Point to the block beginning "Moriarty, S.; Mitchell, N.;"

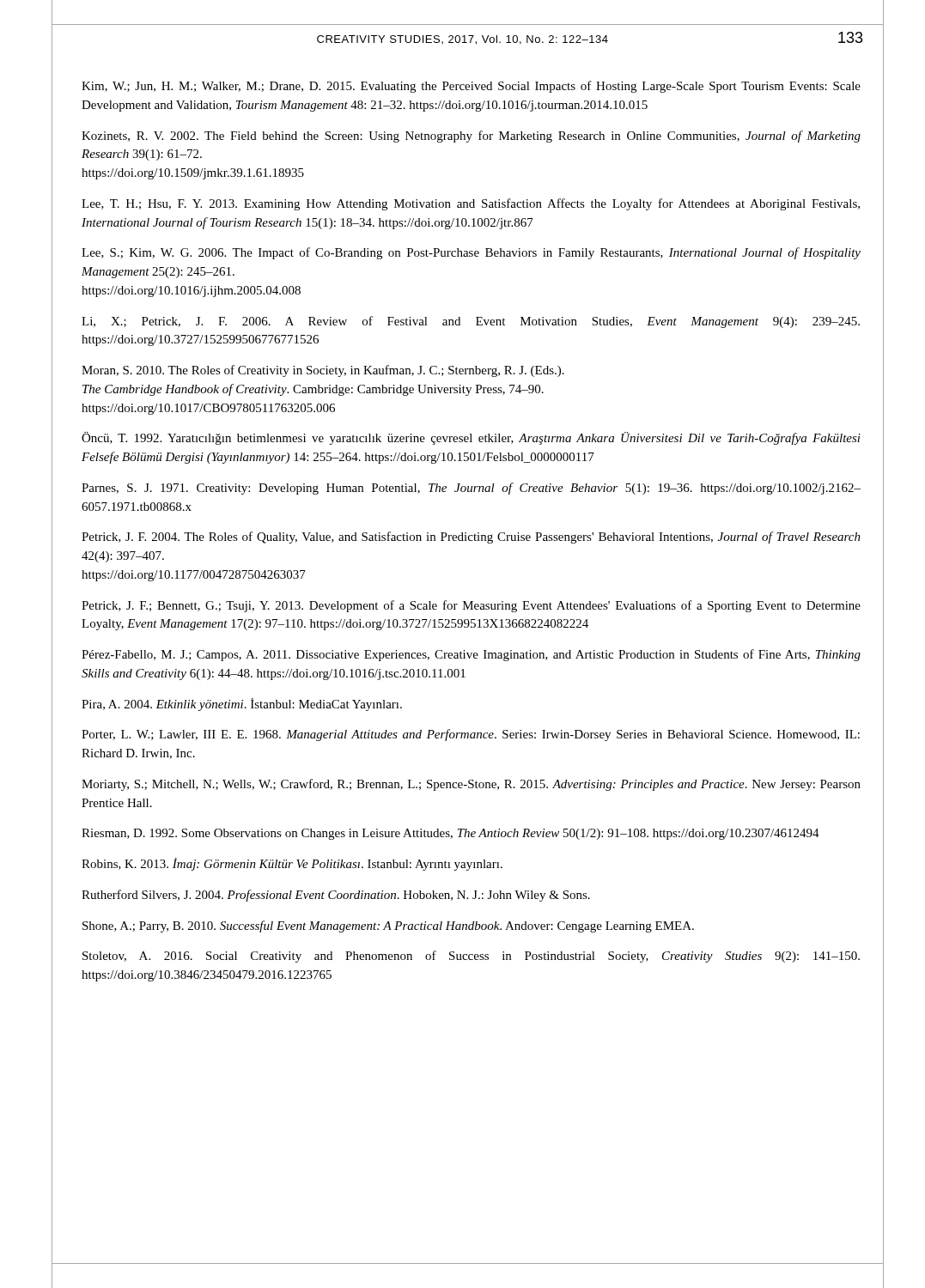[471, 793]
